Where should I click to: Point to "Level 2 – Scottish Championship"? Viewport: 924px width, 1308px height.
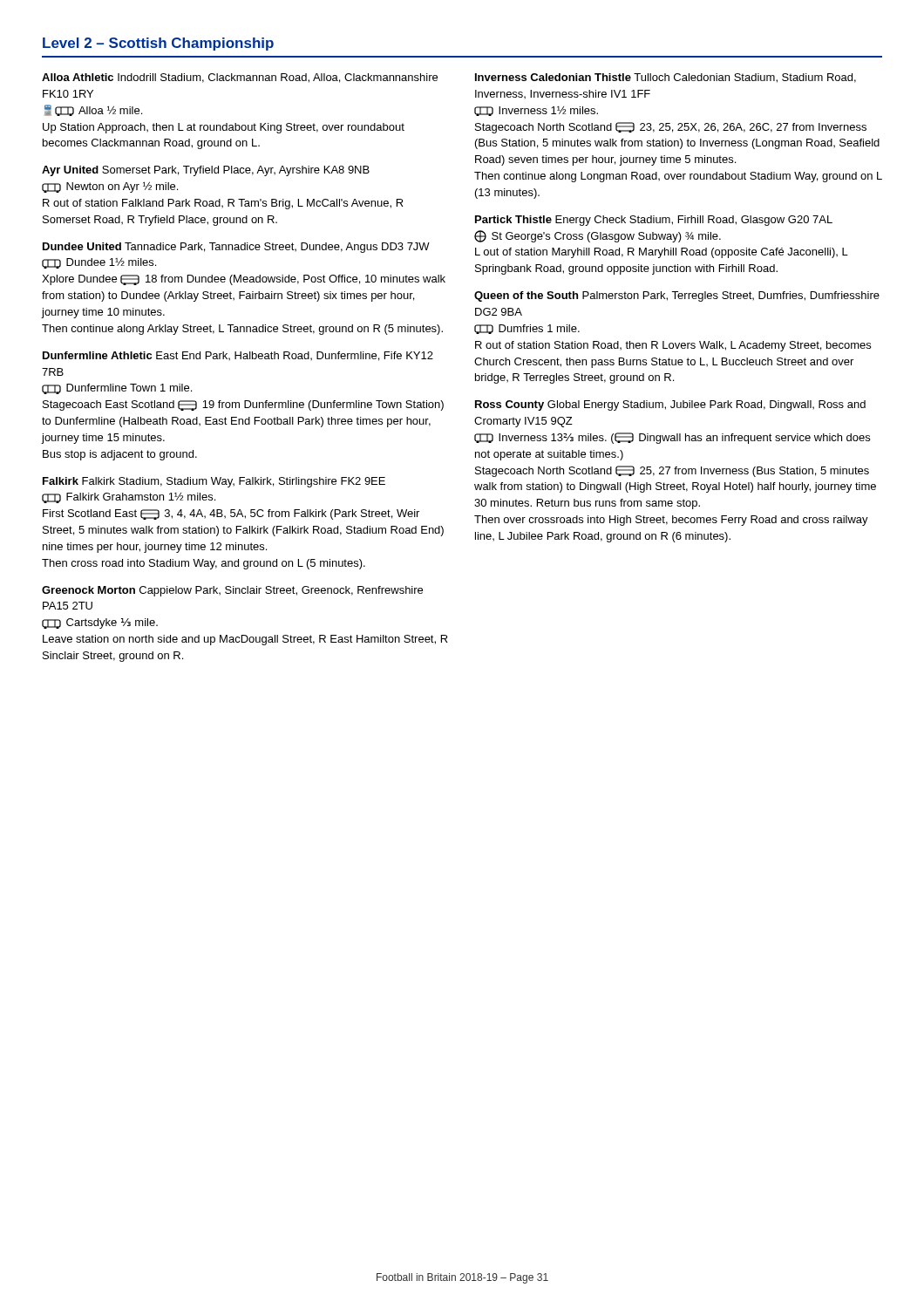coord(158,43)
